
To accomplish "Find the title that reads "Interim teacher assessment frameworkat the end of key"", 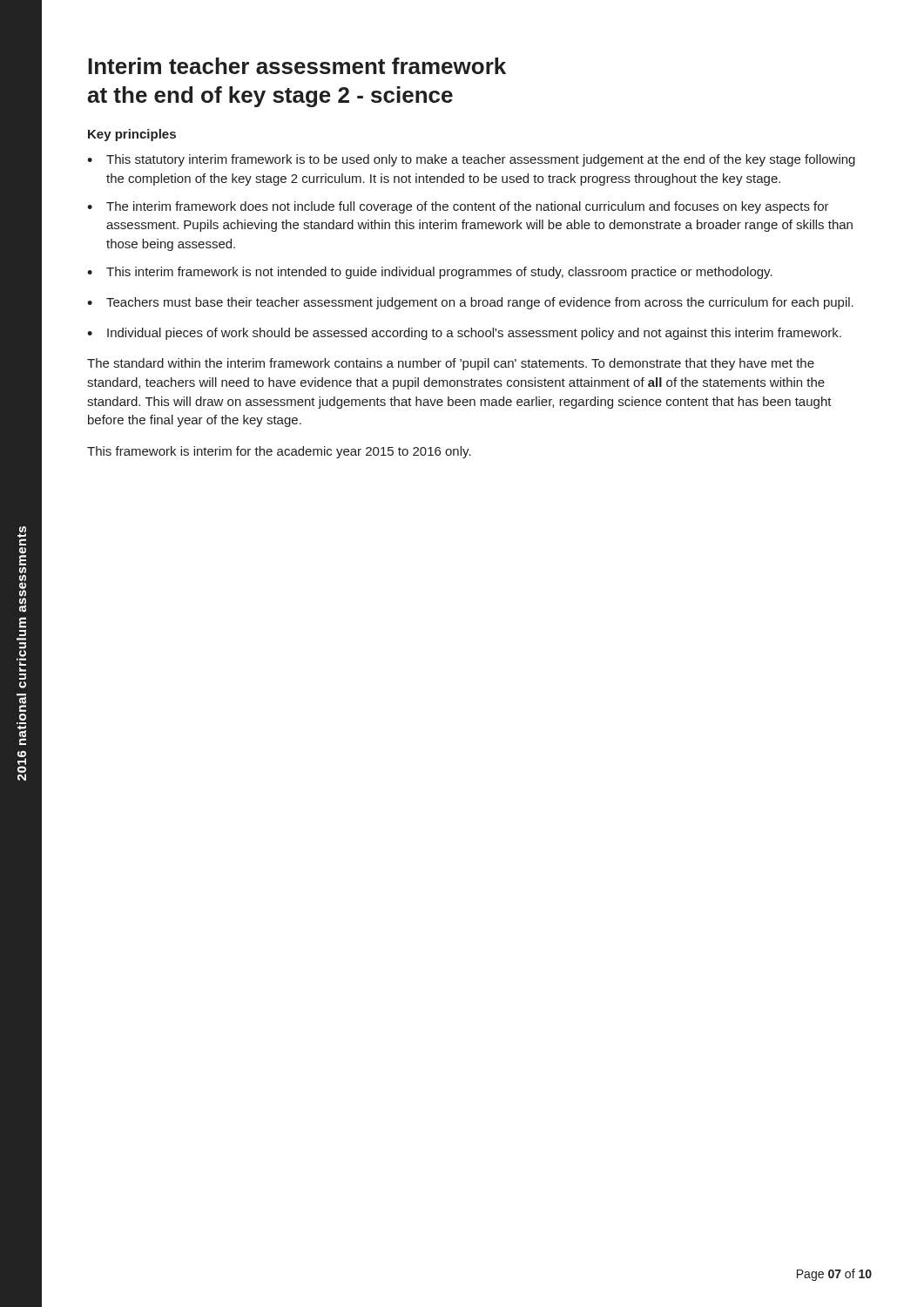I will (x=479, y=81).
